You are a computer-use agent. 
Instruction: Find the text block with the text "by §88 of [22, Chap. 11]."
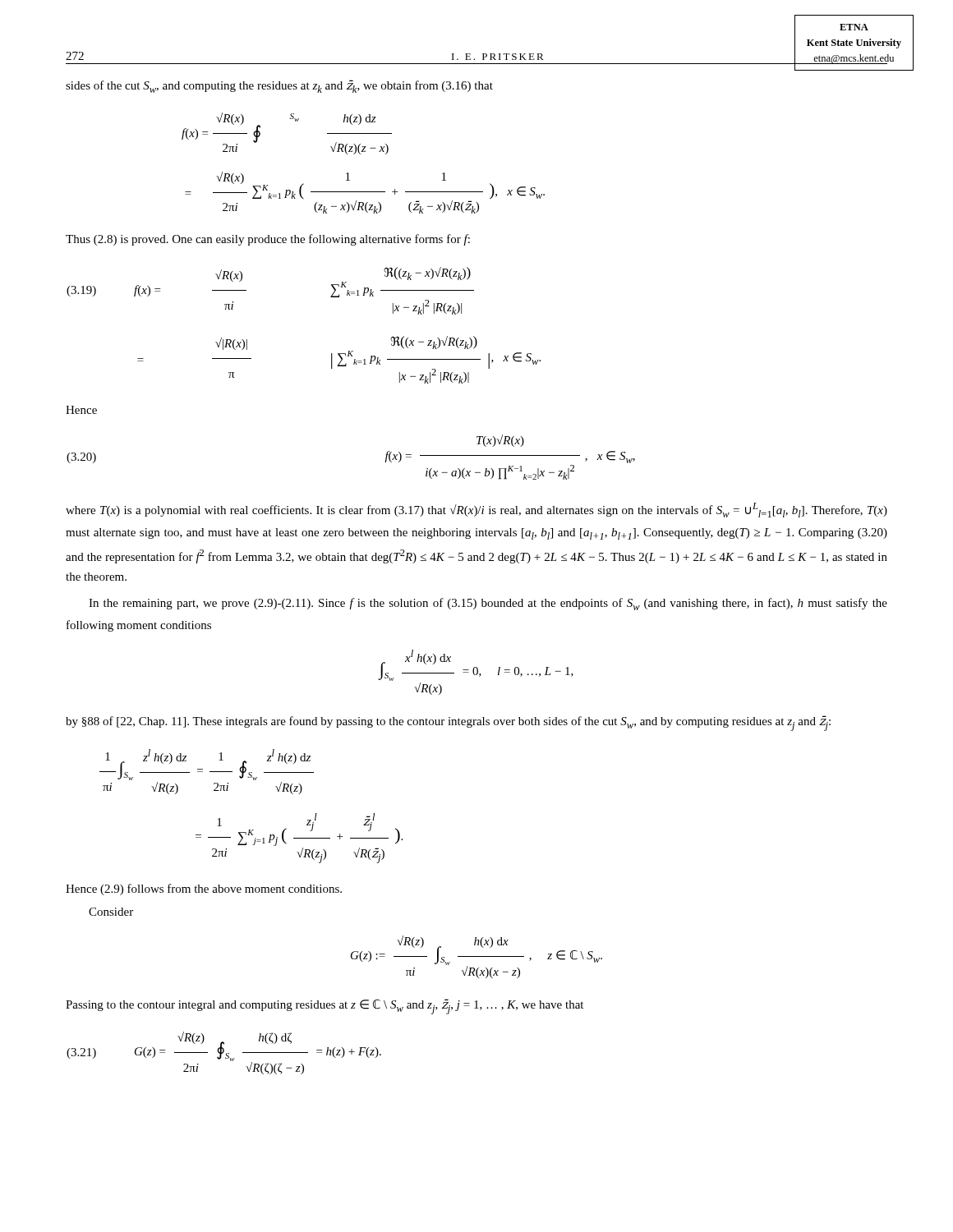click(x=449, y=723)
